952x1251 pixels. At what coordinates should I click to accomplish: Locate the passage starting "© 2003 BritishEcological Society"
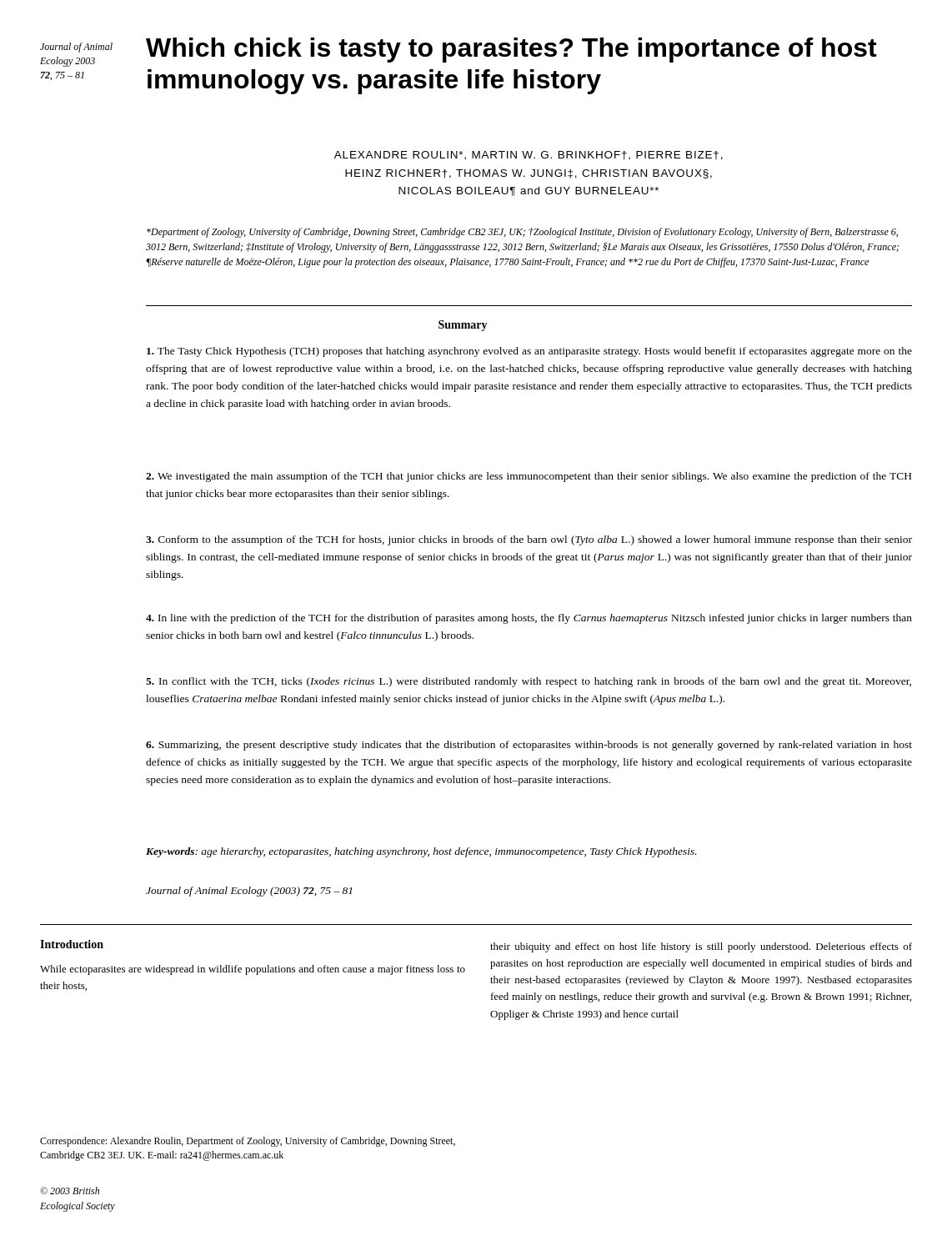77,1198
